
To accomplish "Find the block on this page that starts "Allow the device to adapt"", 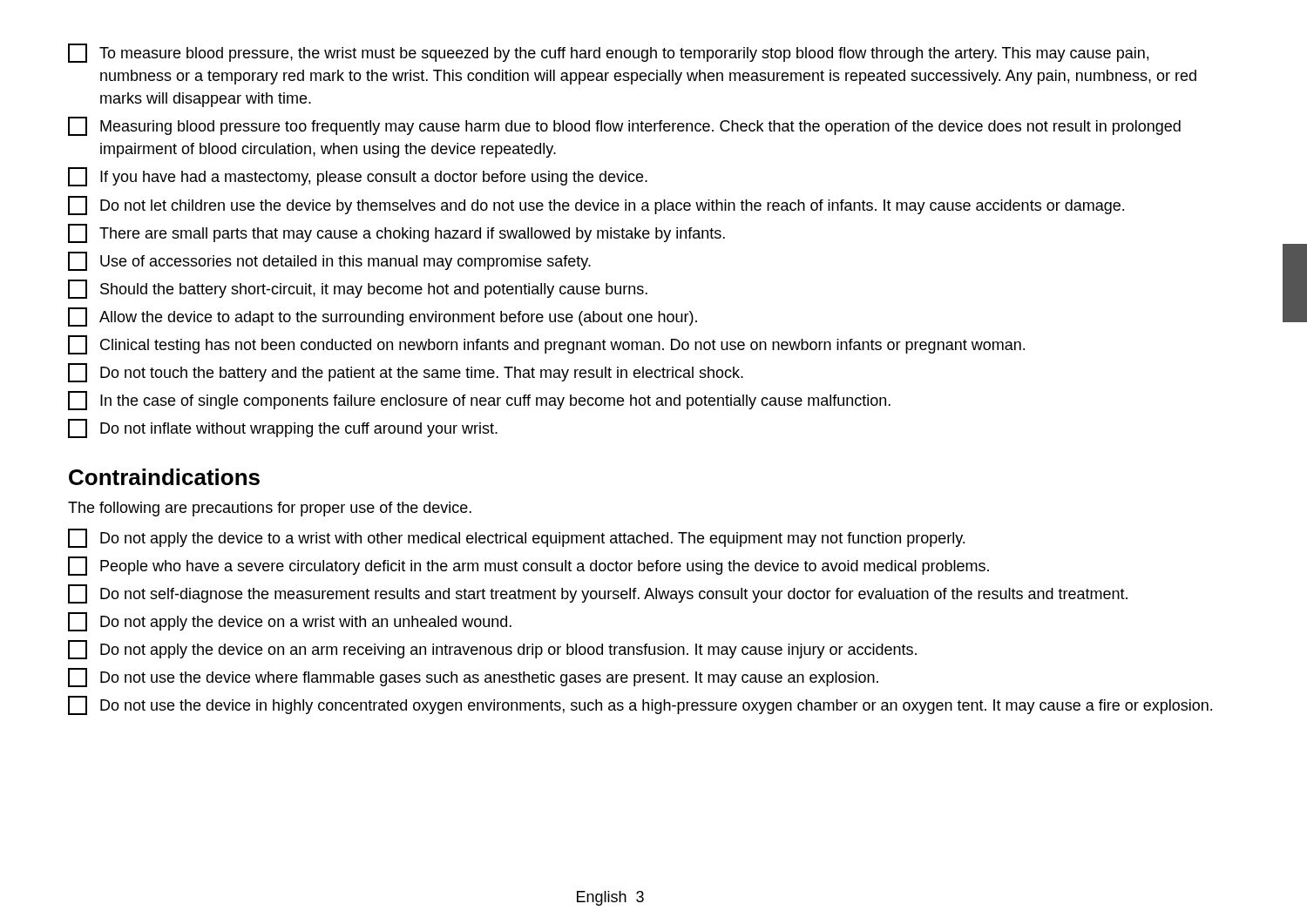I will (644, 317).
